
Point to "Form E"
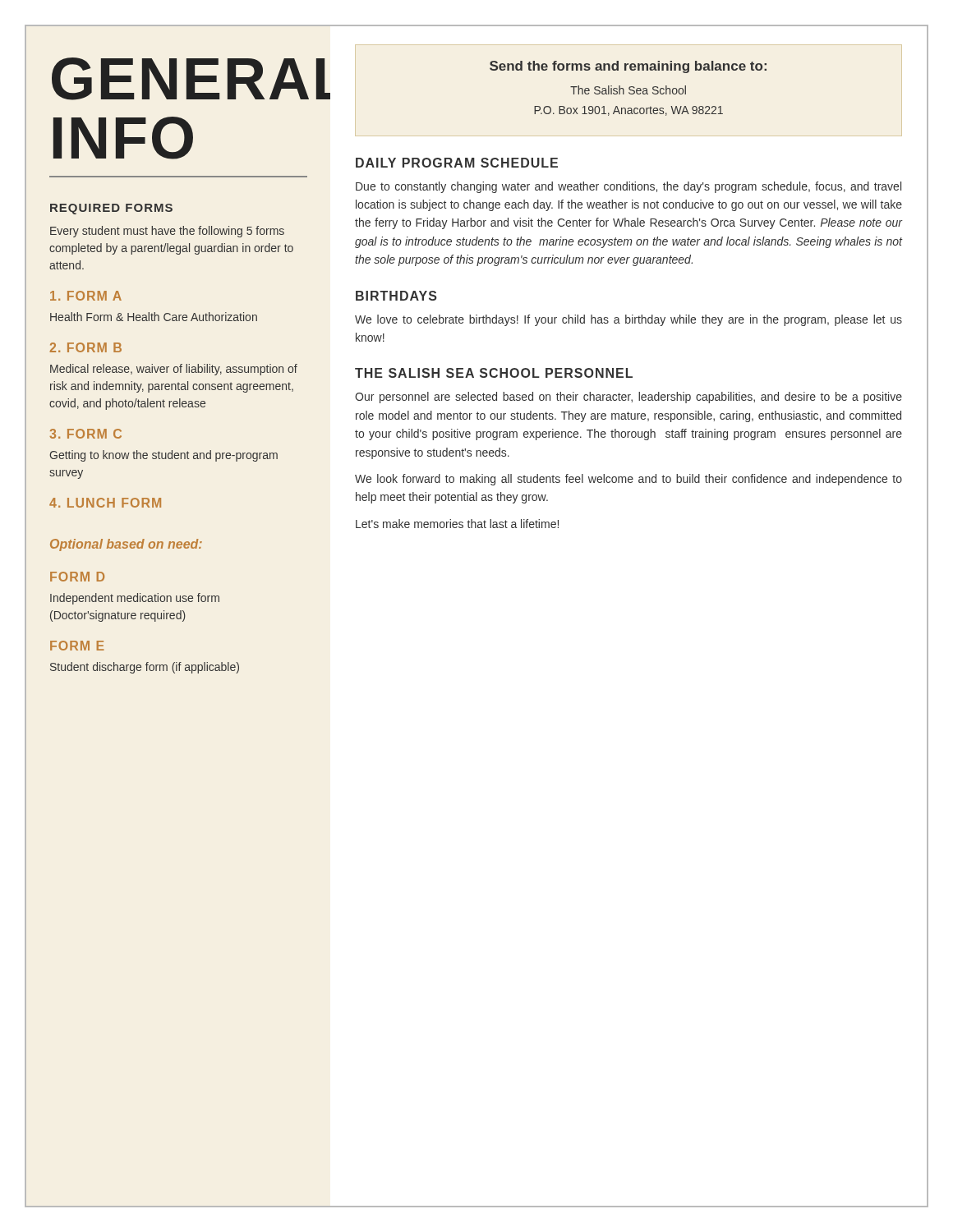[77, 646]
